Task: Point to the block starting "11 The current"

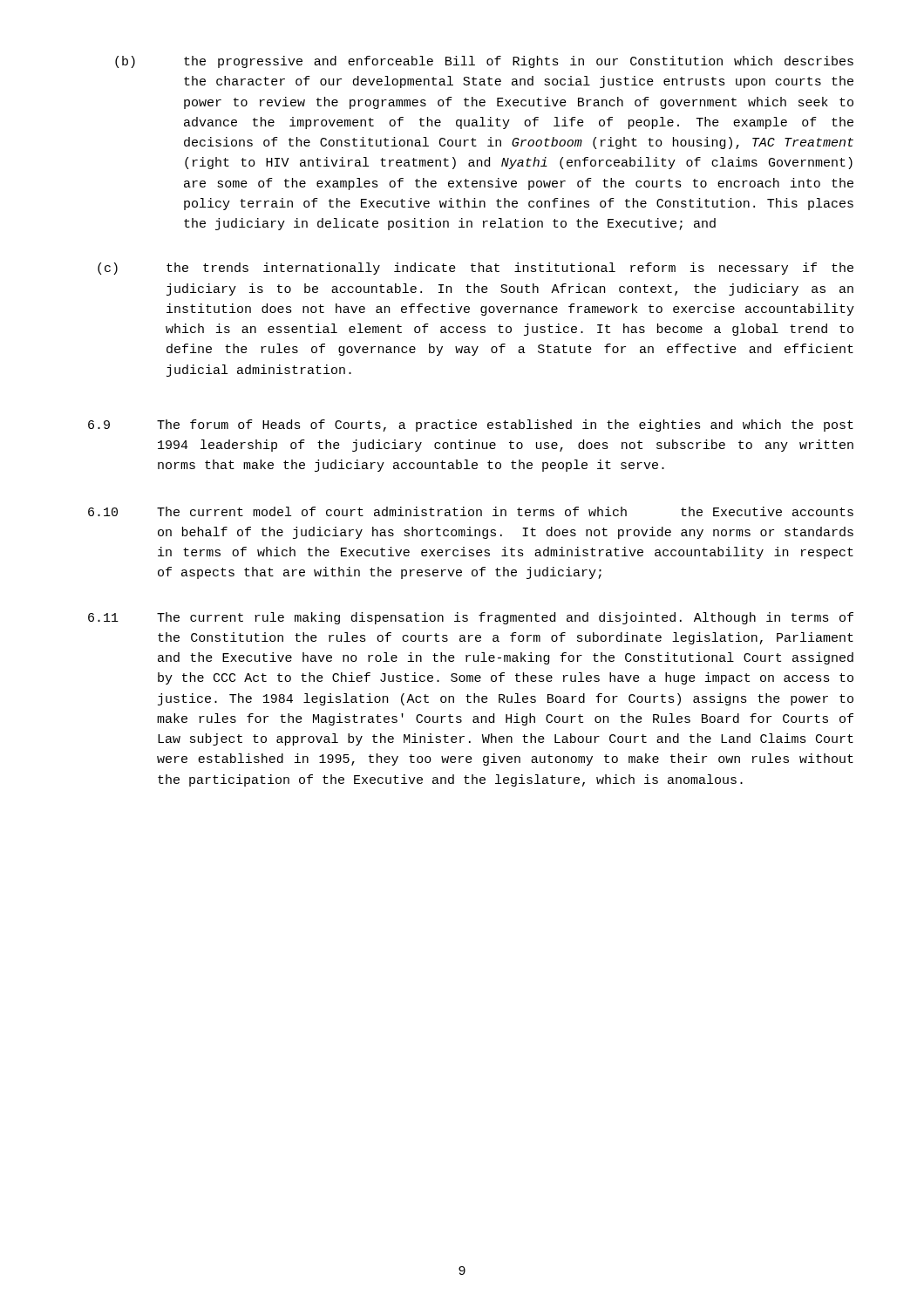Action: [x=471, y=699]
